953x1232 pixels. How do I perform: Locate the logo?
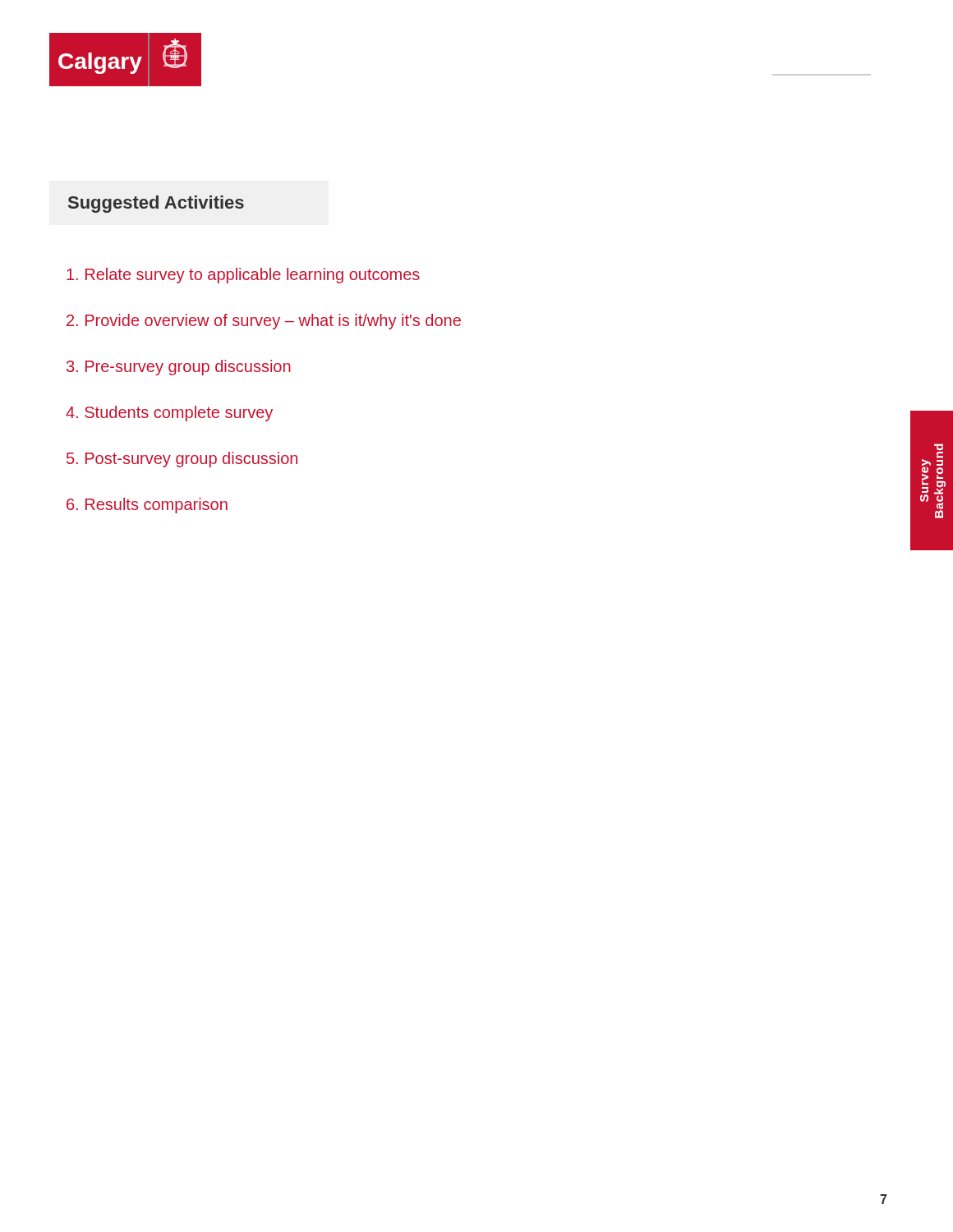[x=123, y=62]
